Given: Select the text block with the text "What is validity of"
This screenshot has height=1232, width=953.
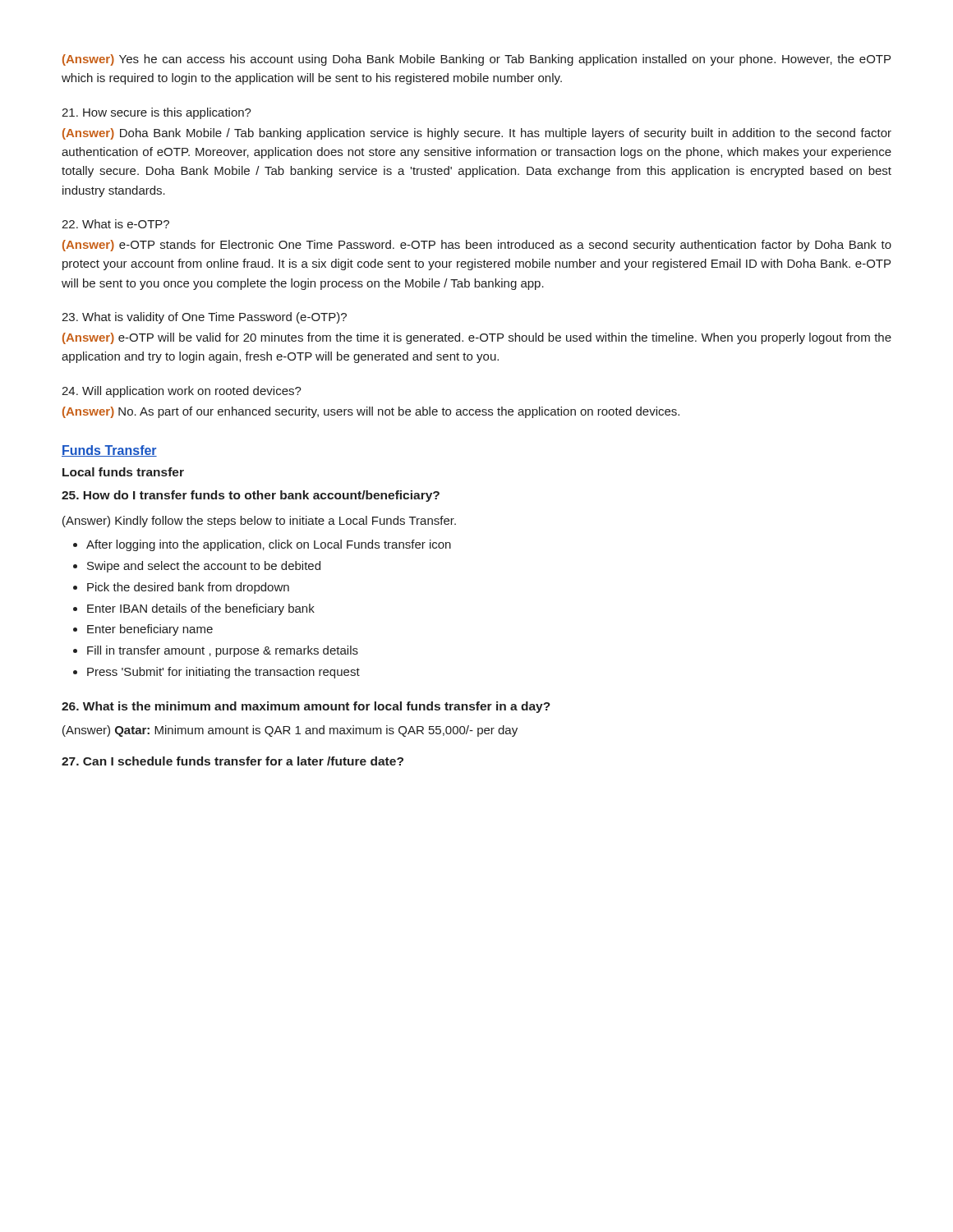Looking at the screenshot, I should (476, 336).
